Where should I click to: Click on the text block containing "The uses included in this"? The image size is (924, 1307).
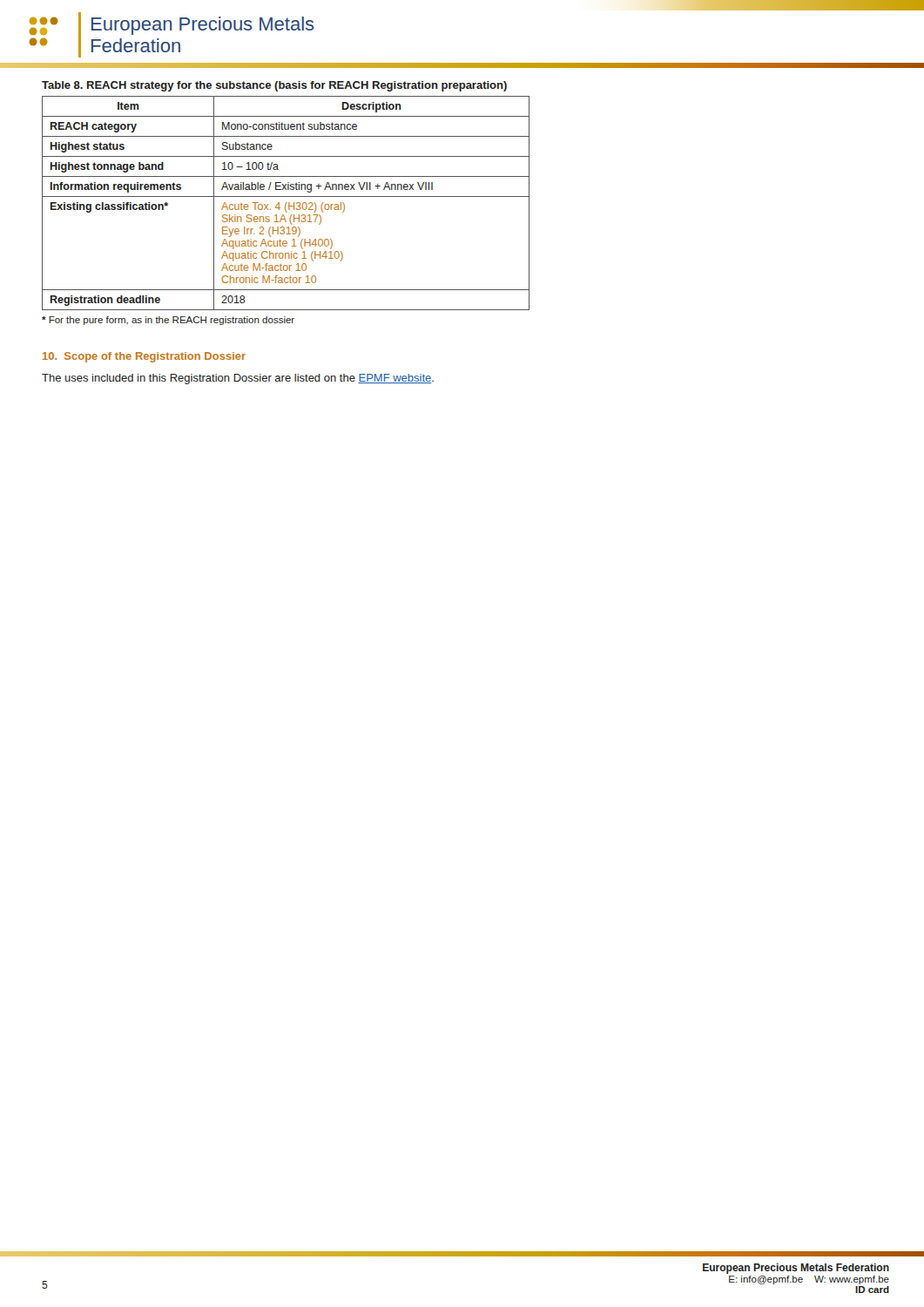click(x=238, y=378)
